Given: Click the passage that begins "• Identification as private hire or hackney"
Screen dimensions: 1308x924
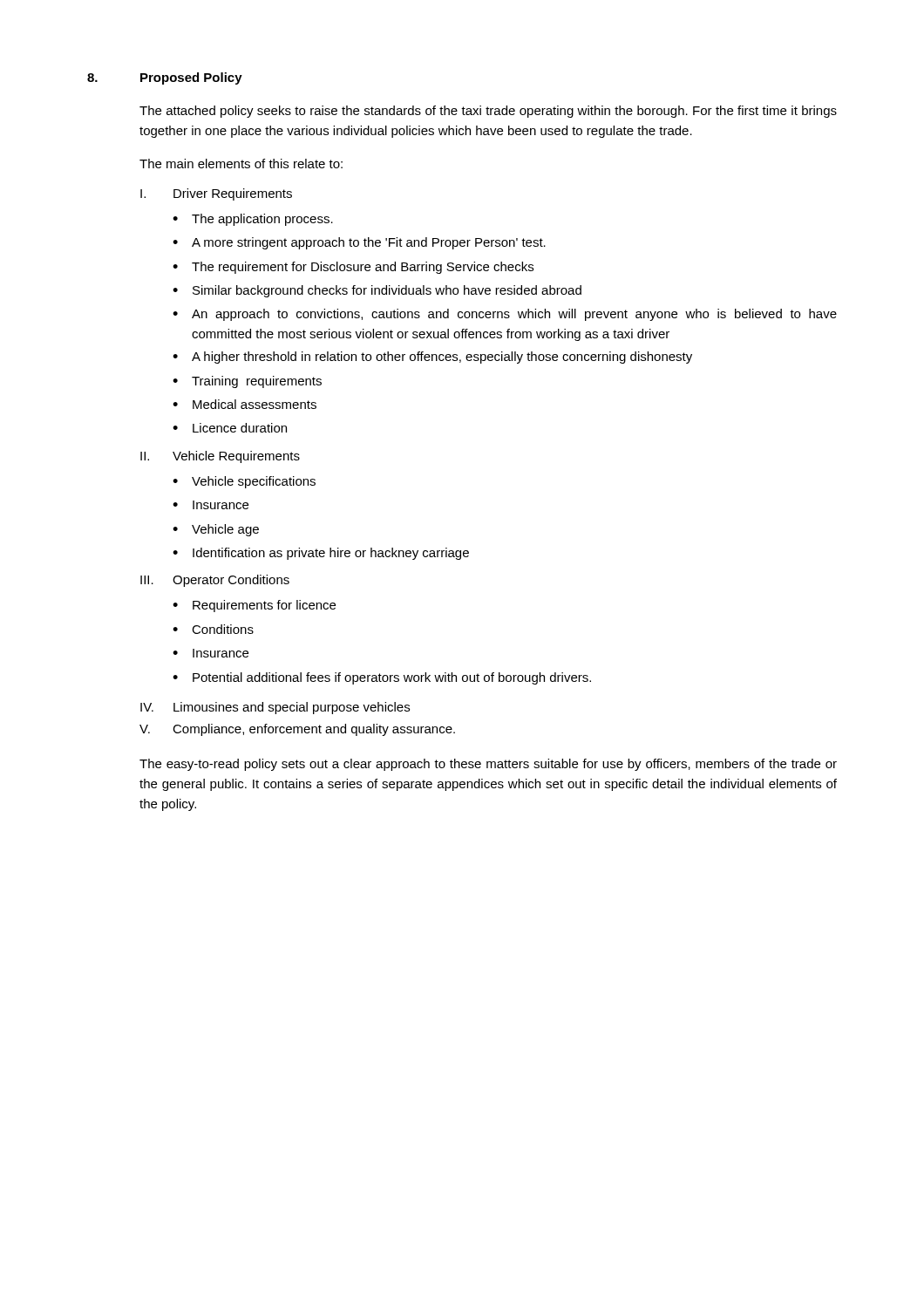Looking at the screenshot, I should [x=321, y=554].
